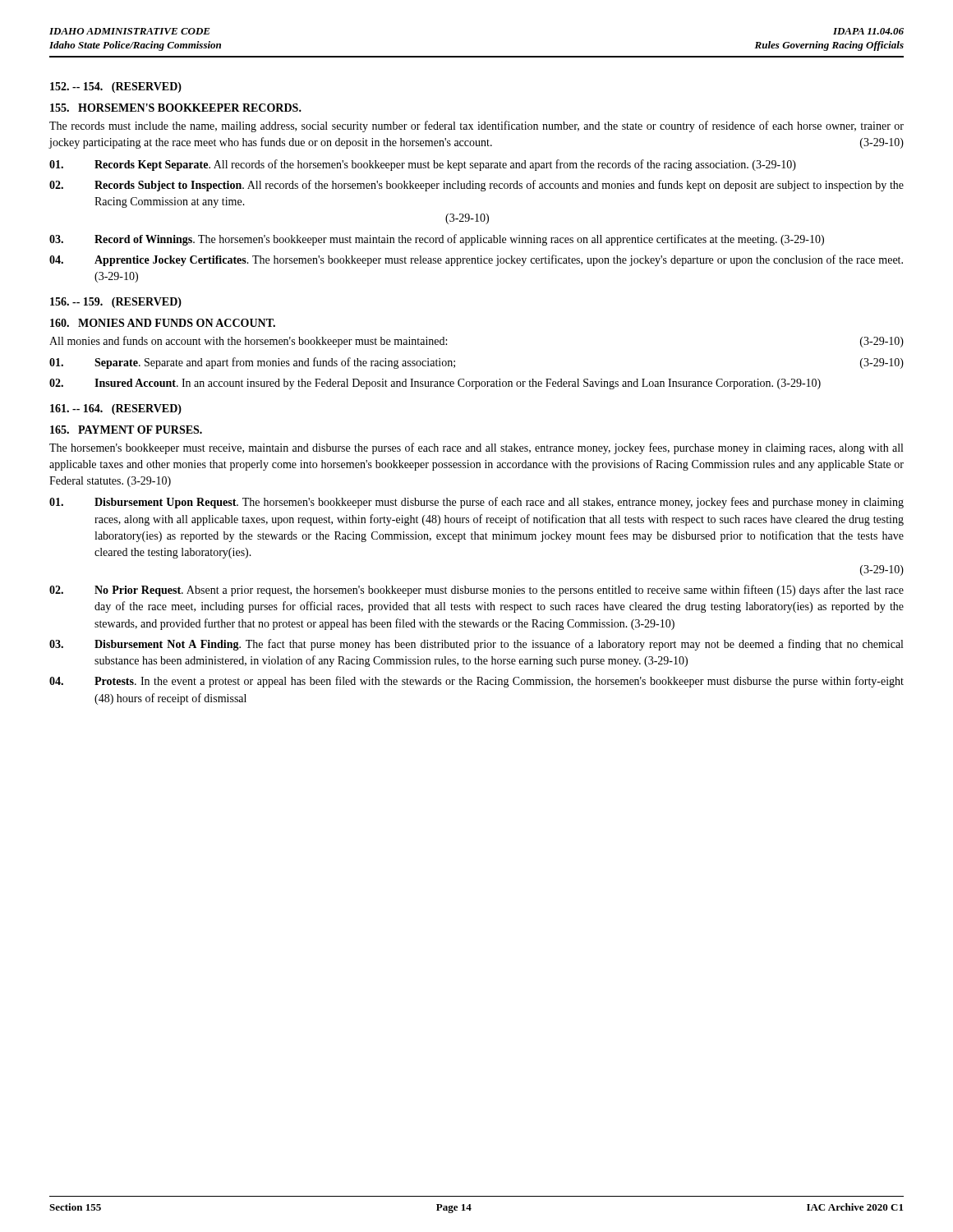Select the text block that reads "Records Kept Separate. All"
This screenshot has width=953, height=1232.
coord(424,165)
